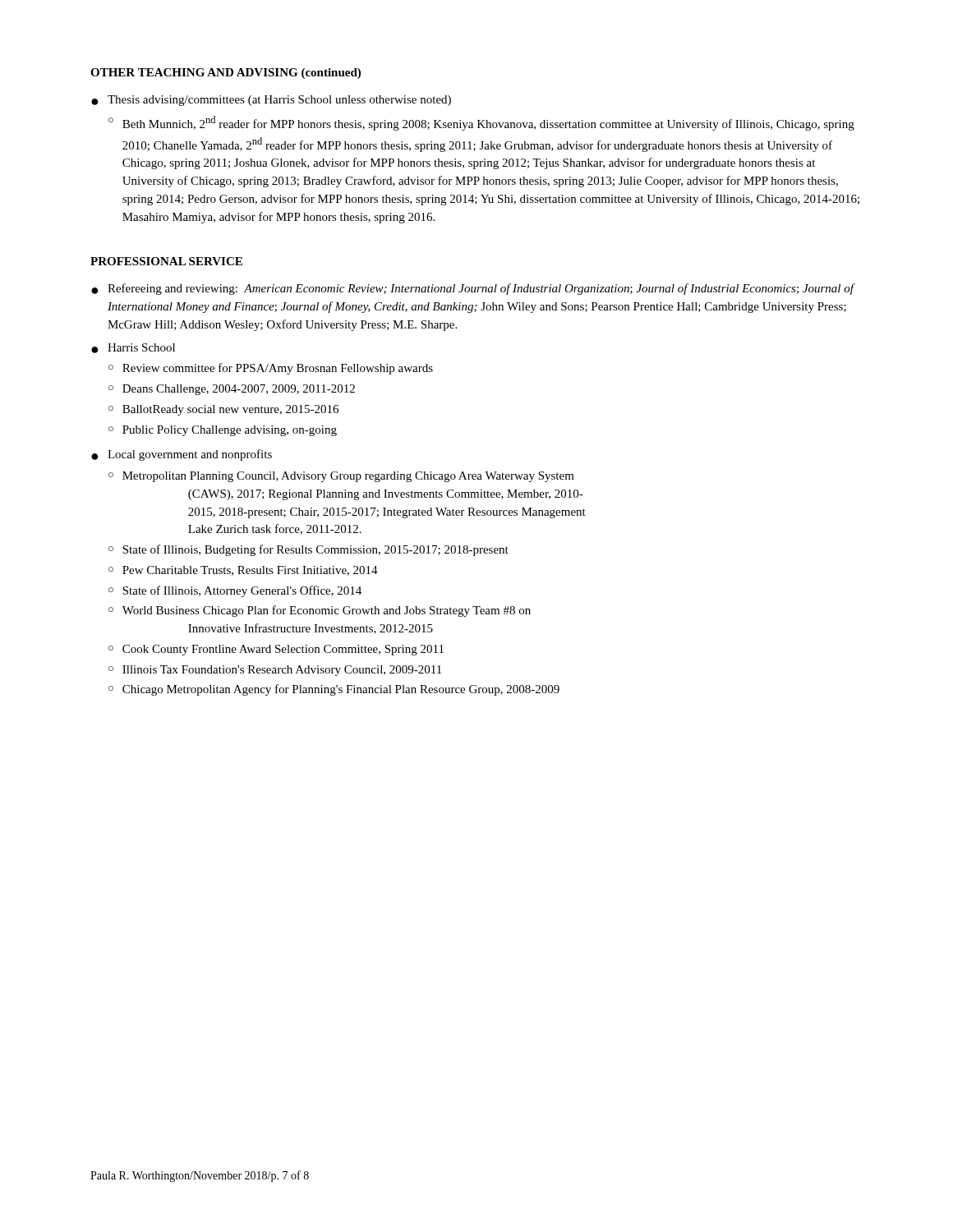The image size is (953, 1232).
Task: Locate the passage starting "○ Public Policy Challenge advising,"
Action: [x=223, y=431]
